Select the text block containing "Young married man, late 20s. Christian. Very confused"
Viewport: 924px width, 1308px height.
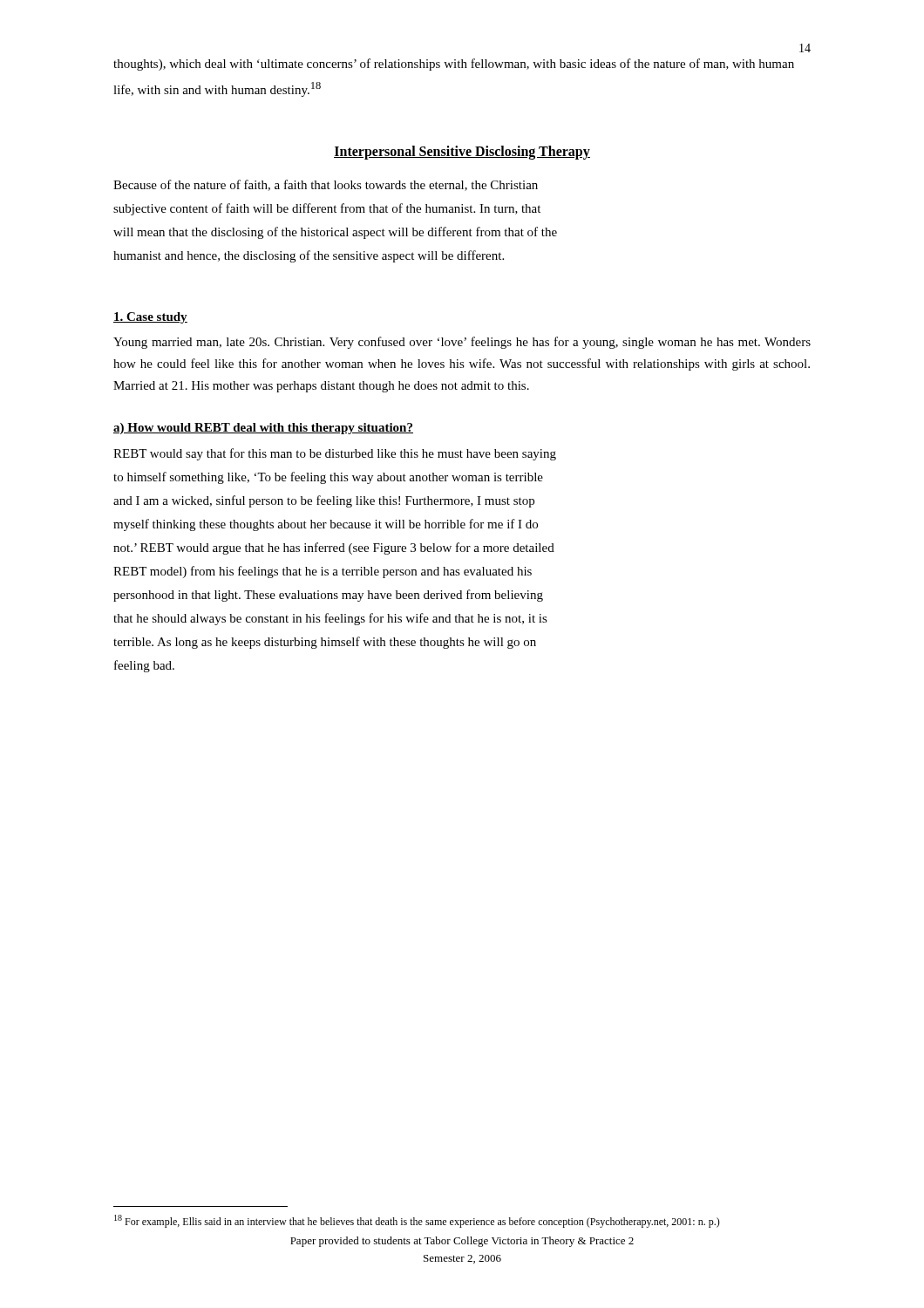coord(462,363)
